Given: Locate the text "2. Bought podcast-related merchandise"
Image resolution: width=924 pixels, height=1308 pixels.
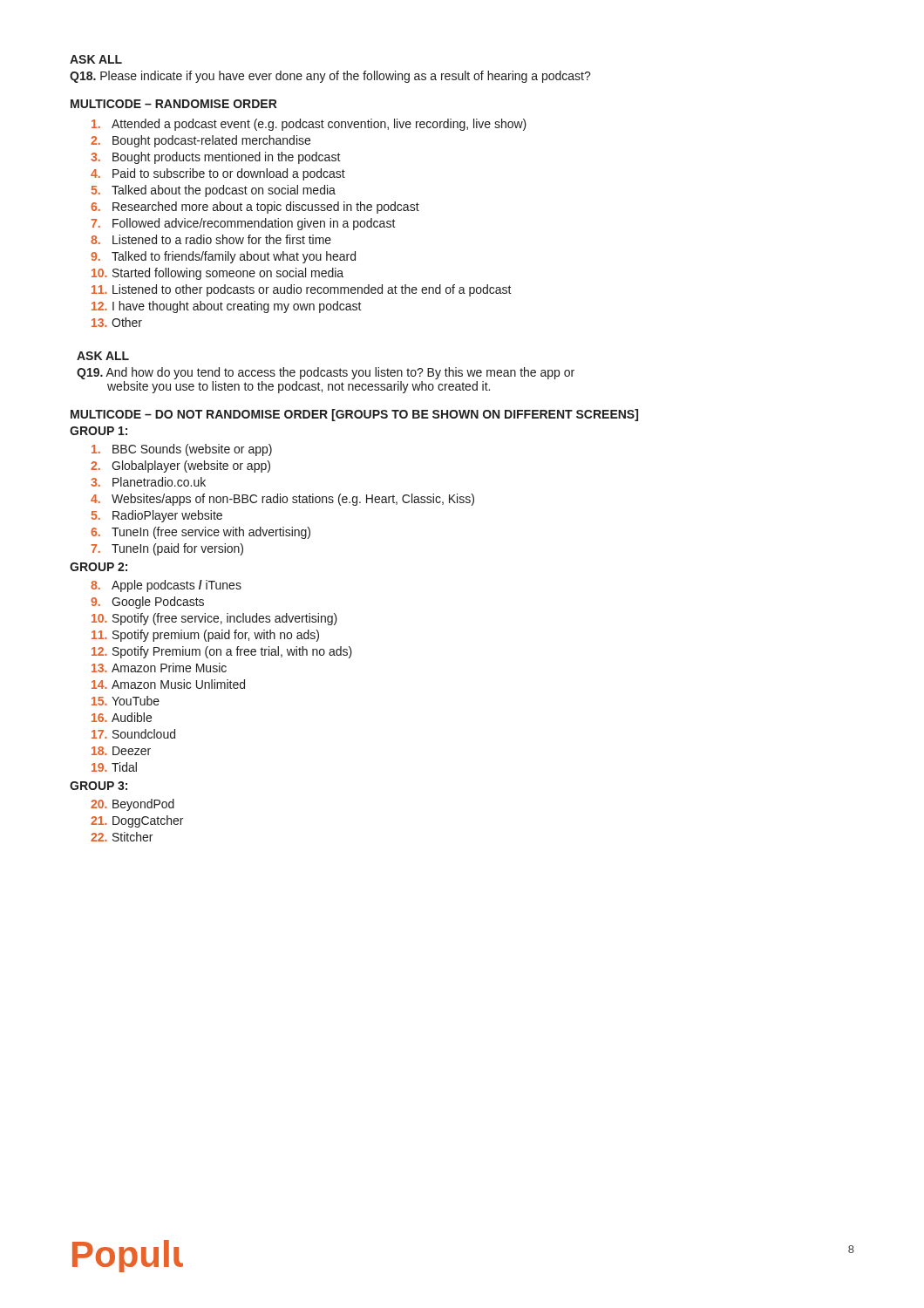Looking at the screenshot, I should click(x=201, y=140).
